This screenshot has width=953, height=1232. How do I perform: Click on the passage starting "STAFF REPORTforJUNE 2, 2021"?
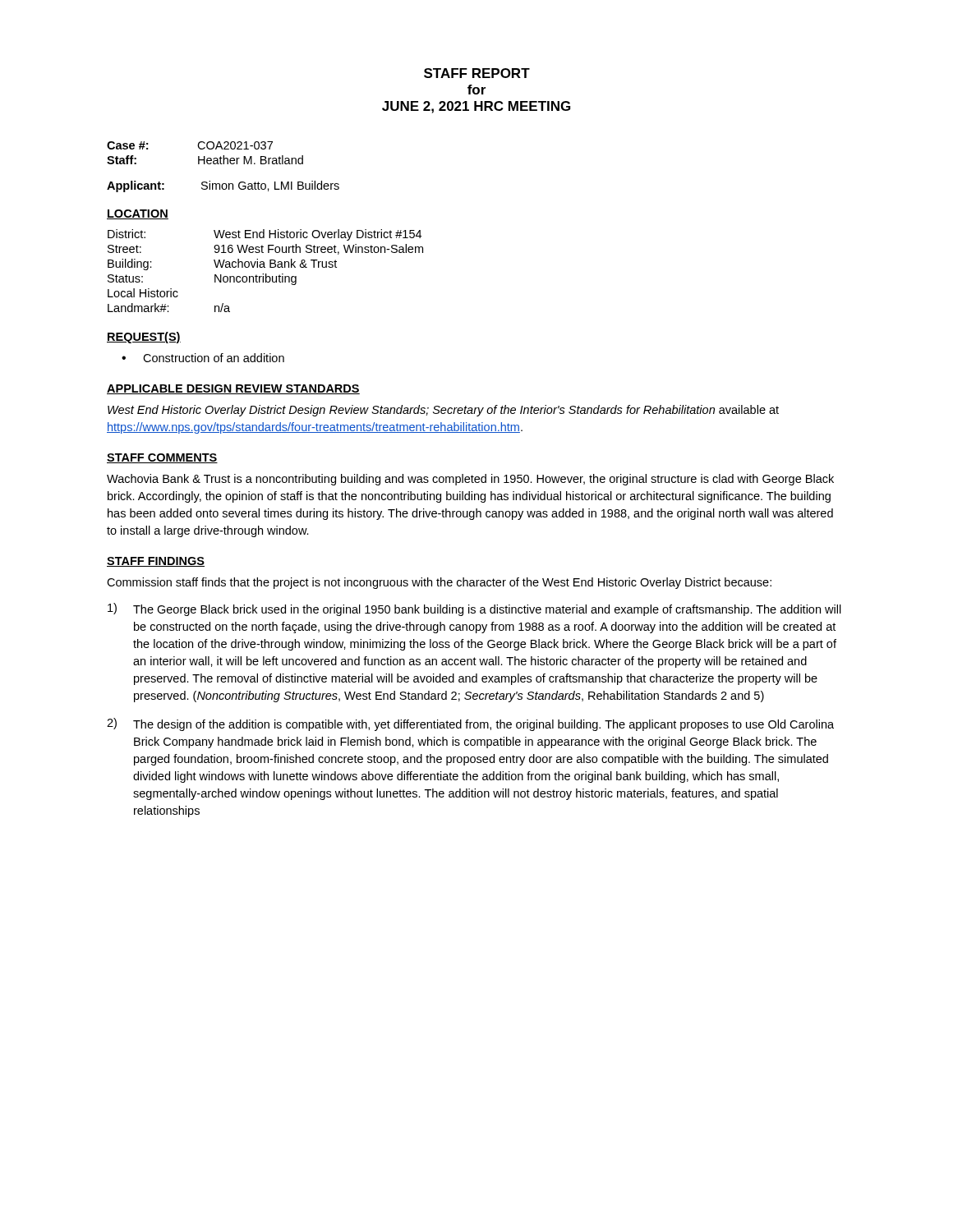pyautogui.click(x=476, y=90)
